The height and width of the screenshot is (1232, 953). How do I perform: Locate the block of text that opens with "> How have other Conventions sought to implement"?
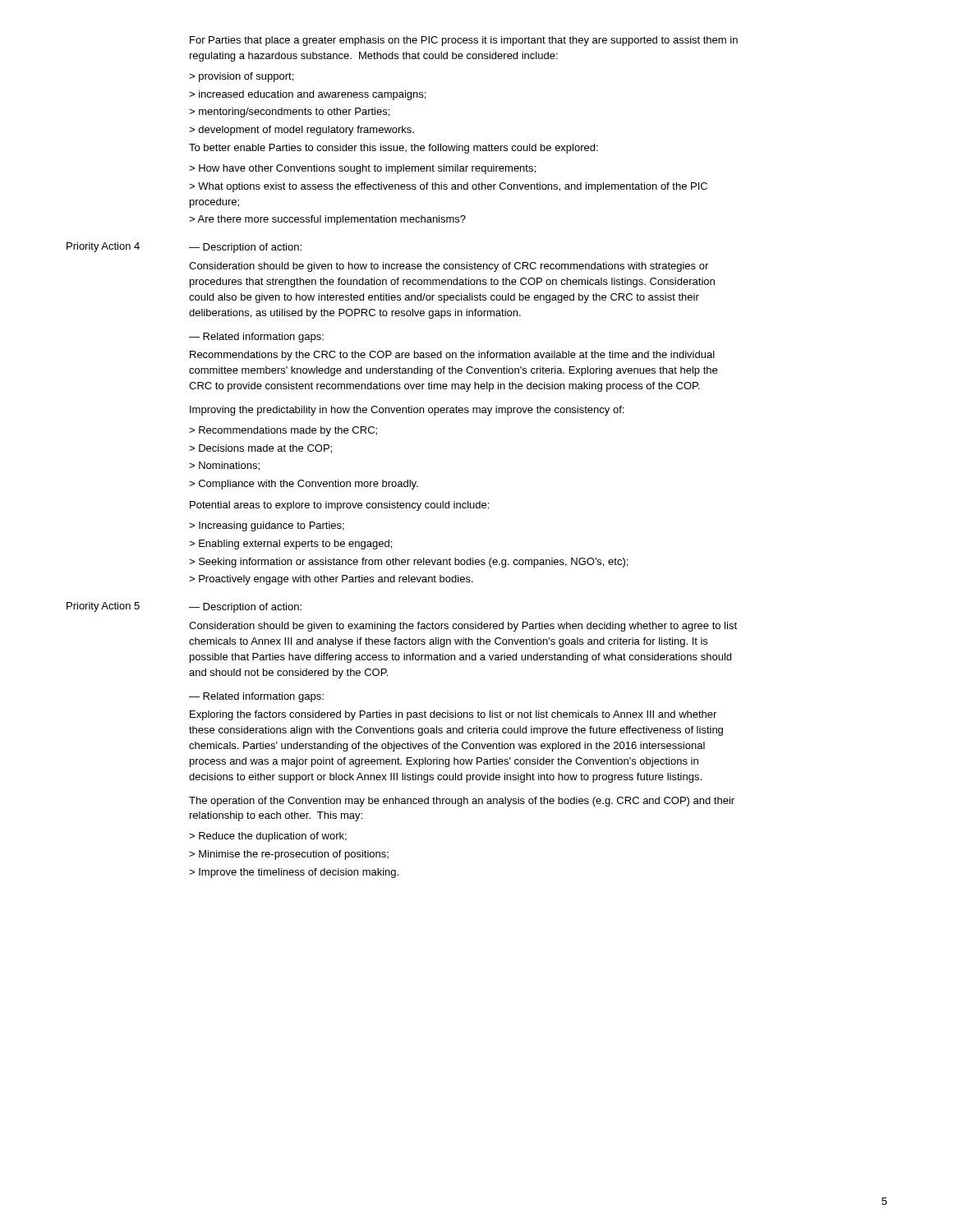tap(464, 169)
